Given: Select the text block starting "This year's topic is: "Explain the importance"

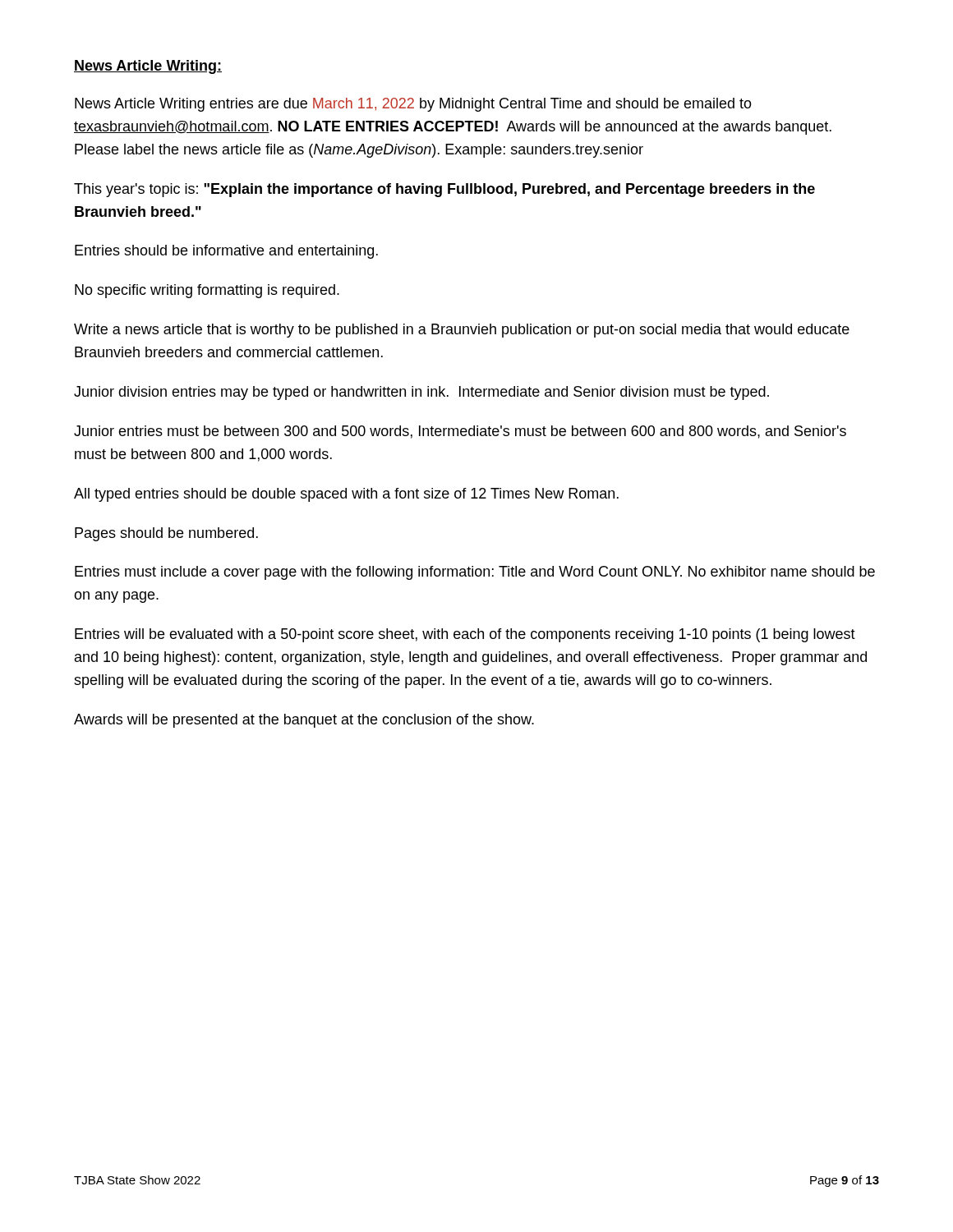Looking at the screenshot, I should click(x=445, y=200).
